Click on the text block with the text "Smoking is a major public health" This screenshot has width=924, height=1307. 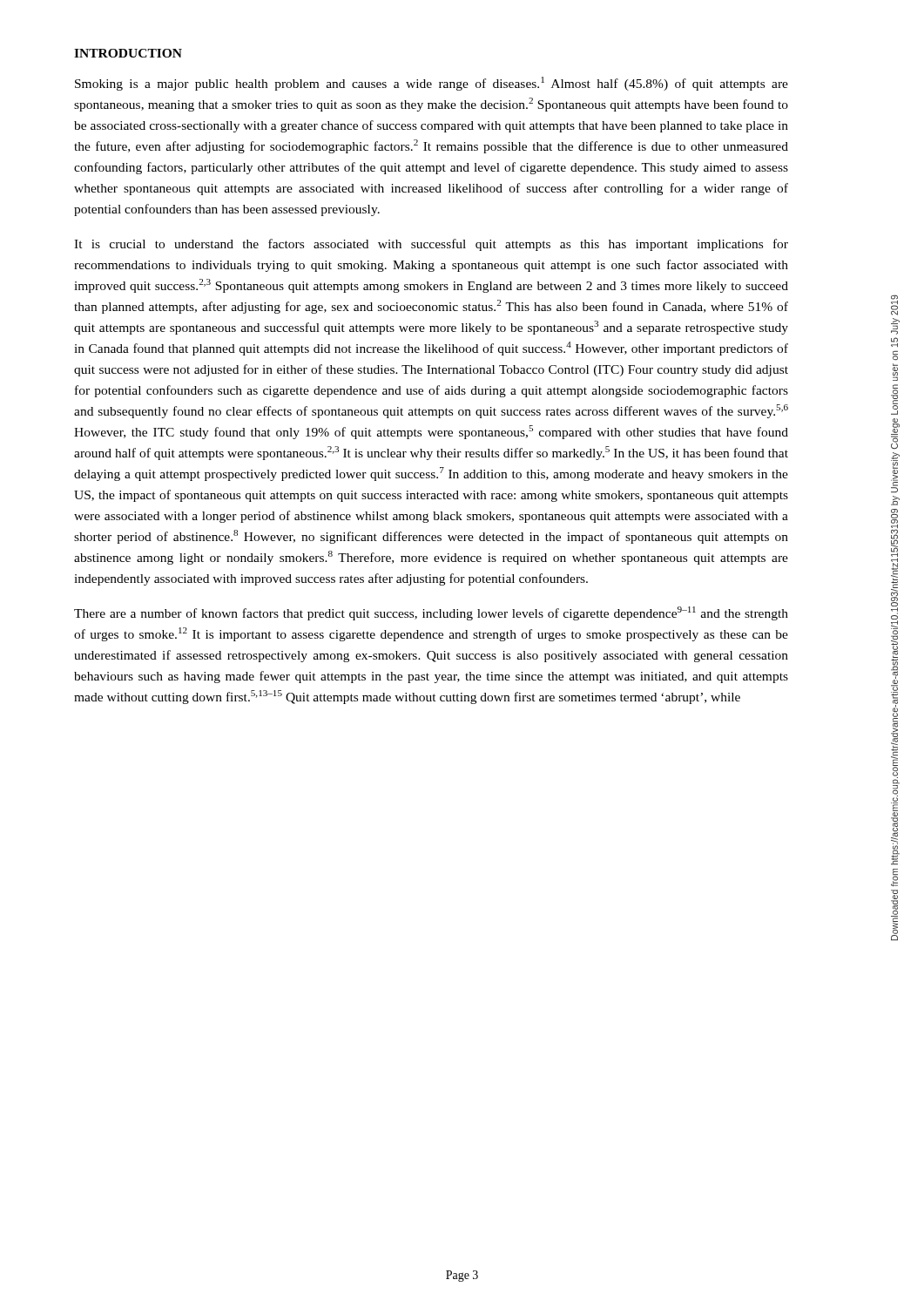(x=431, y=145)
